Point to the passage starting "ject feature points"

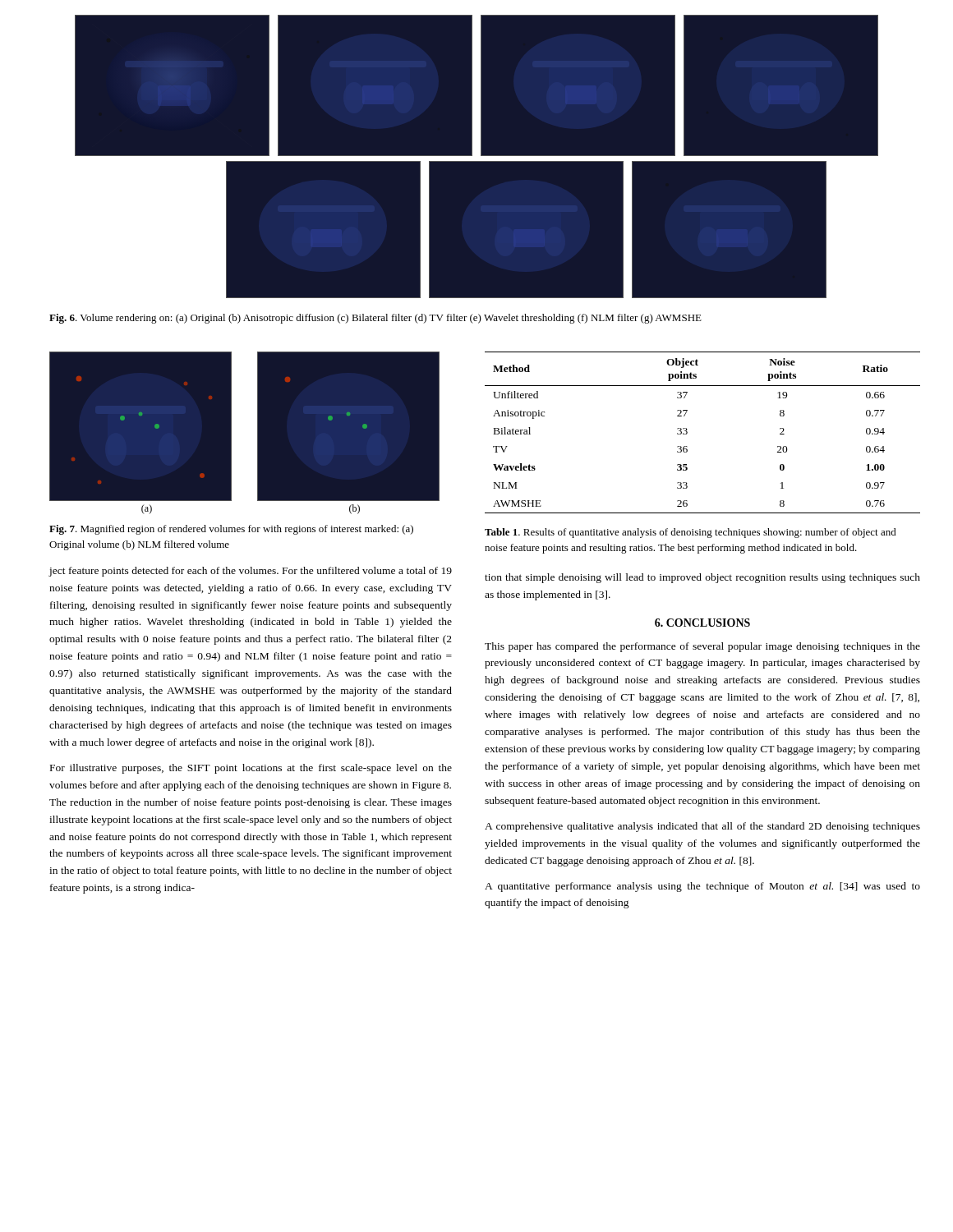(x=251, y=656)
